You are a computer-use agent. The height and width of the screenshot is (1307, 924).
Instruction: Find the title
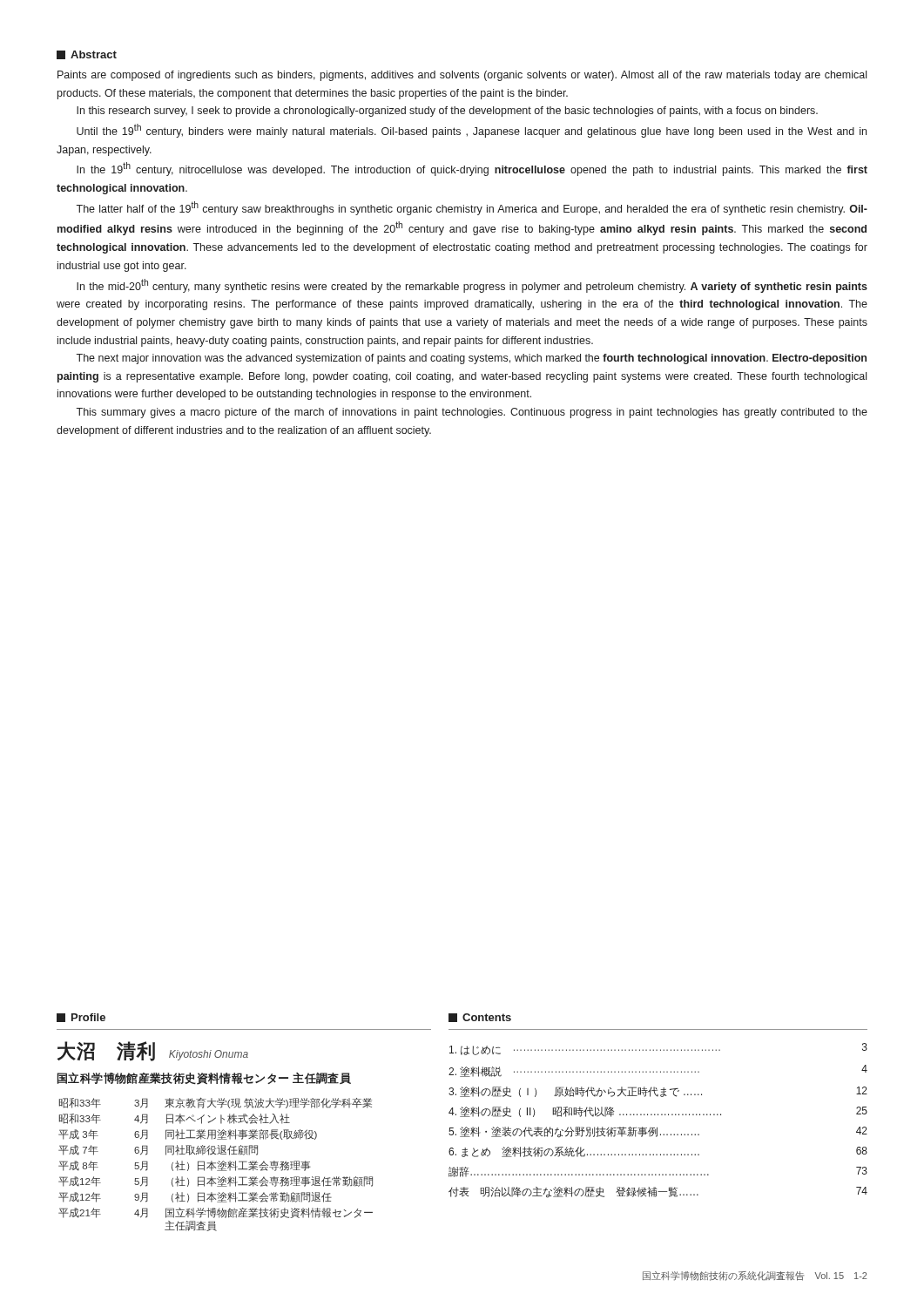(x=152, y=1051)
